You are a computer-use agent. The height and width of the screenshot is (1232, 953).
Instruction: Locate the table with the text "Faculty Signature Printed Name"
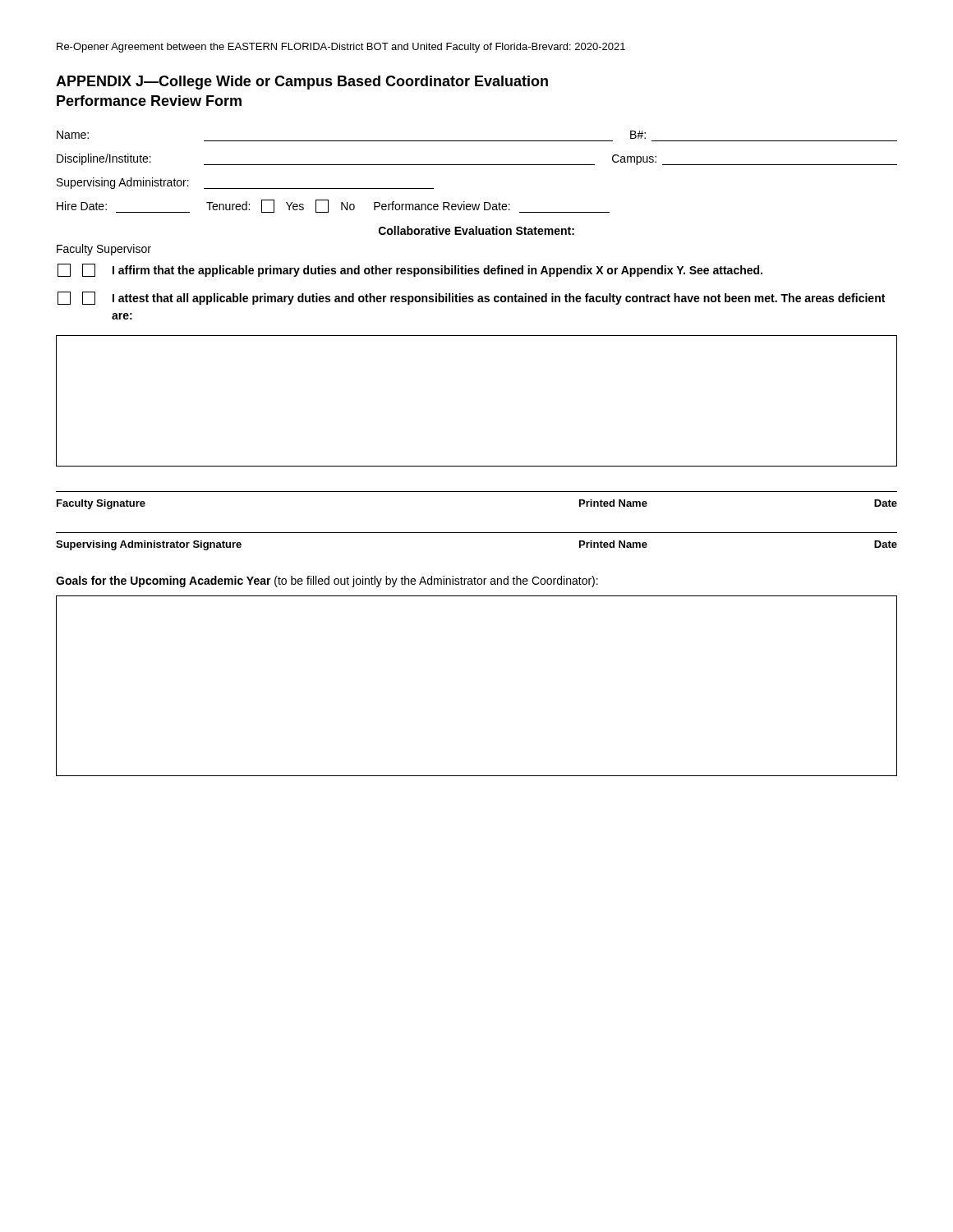coord(476,500)
